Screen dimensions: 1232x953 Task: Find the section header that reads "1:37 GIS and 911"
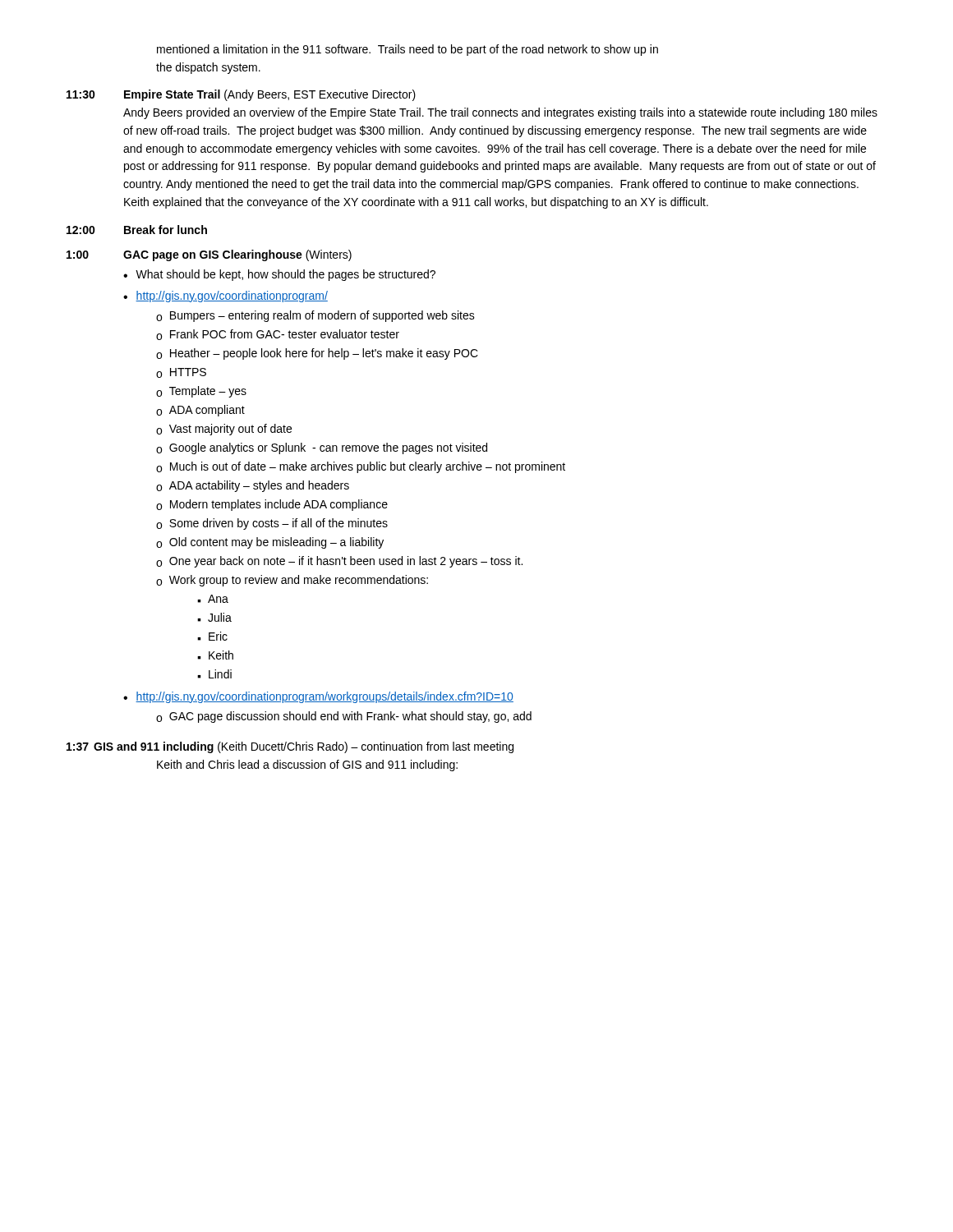pos(476,746)
